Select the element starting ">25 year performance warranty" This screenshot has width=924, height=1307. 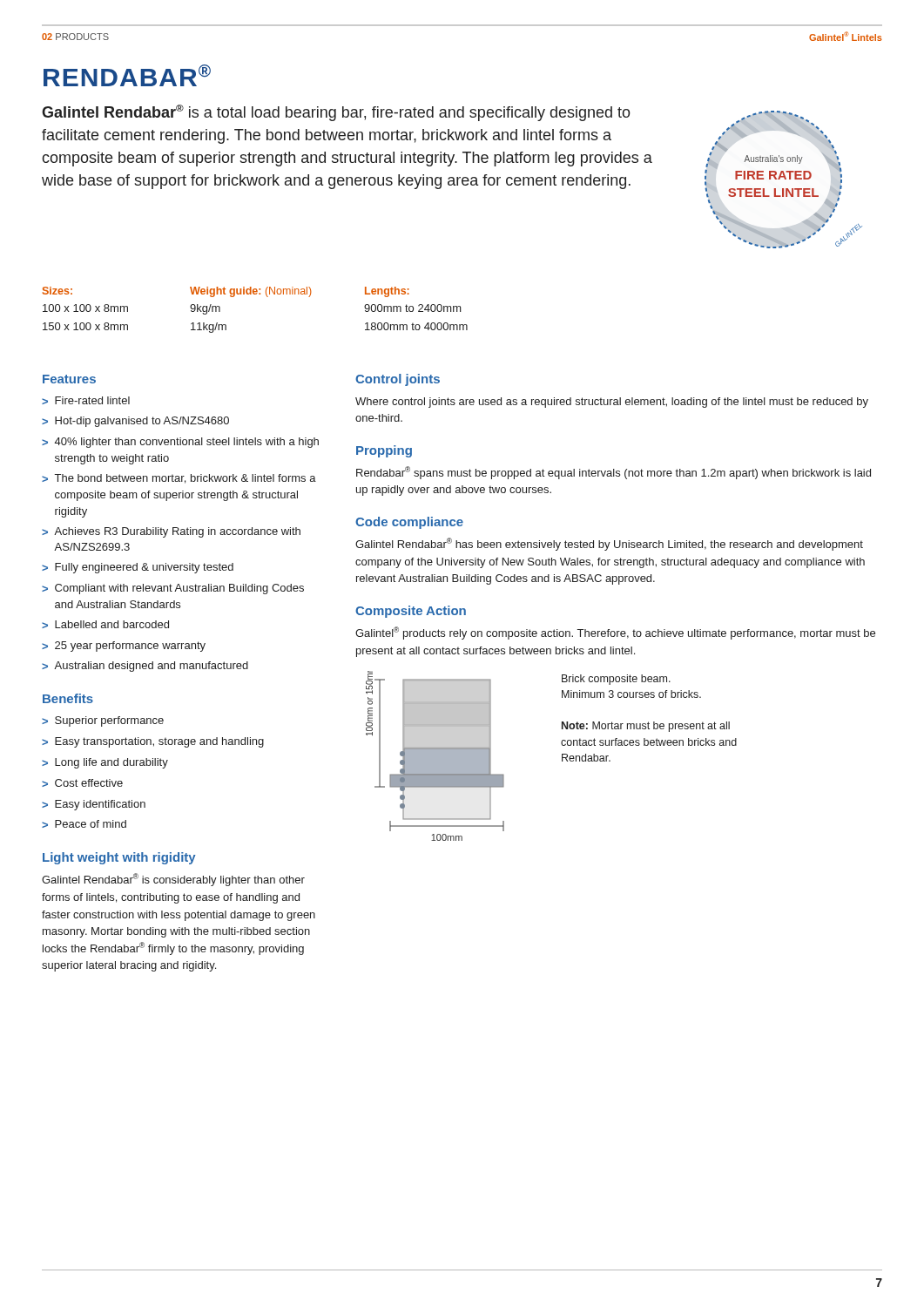[x=124, y=646]
